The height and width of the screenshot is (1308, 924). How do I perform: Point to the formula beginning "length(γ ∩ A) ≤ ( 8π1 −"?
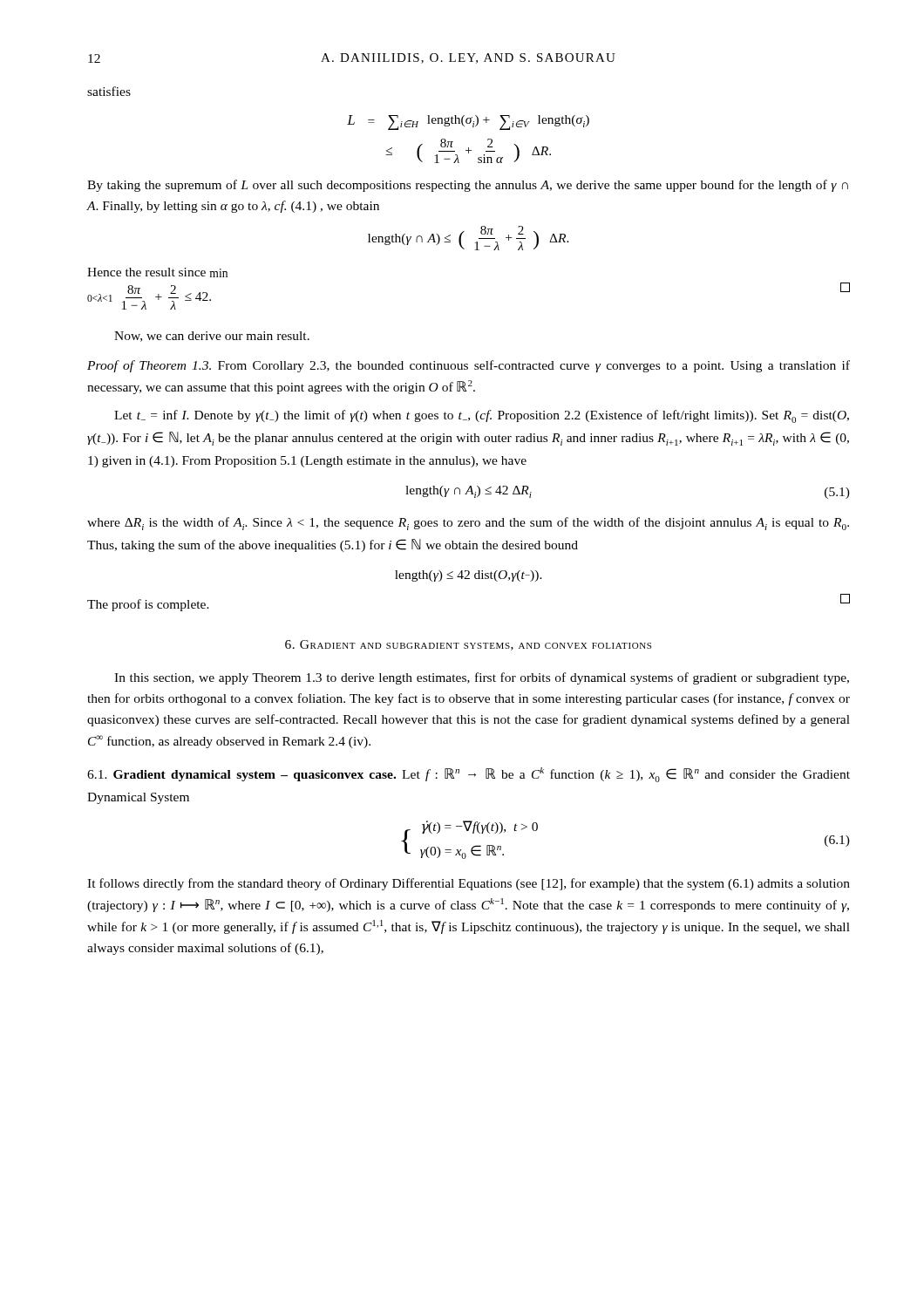pyautogui.click(x=469, y=238)
